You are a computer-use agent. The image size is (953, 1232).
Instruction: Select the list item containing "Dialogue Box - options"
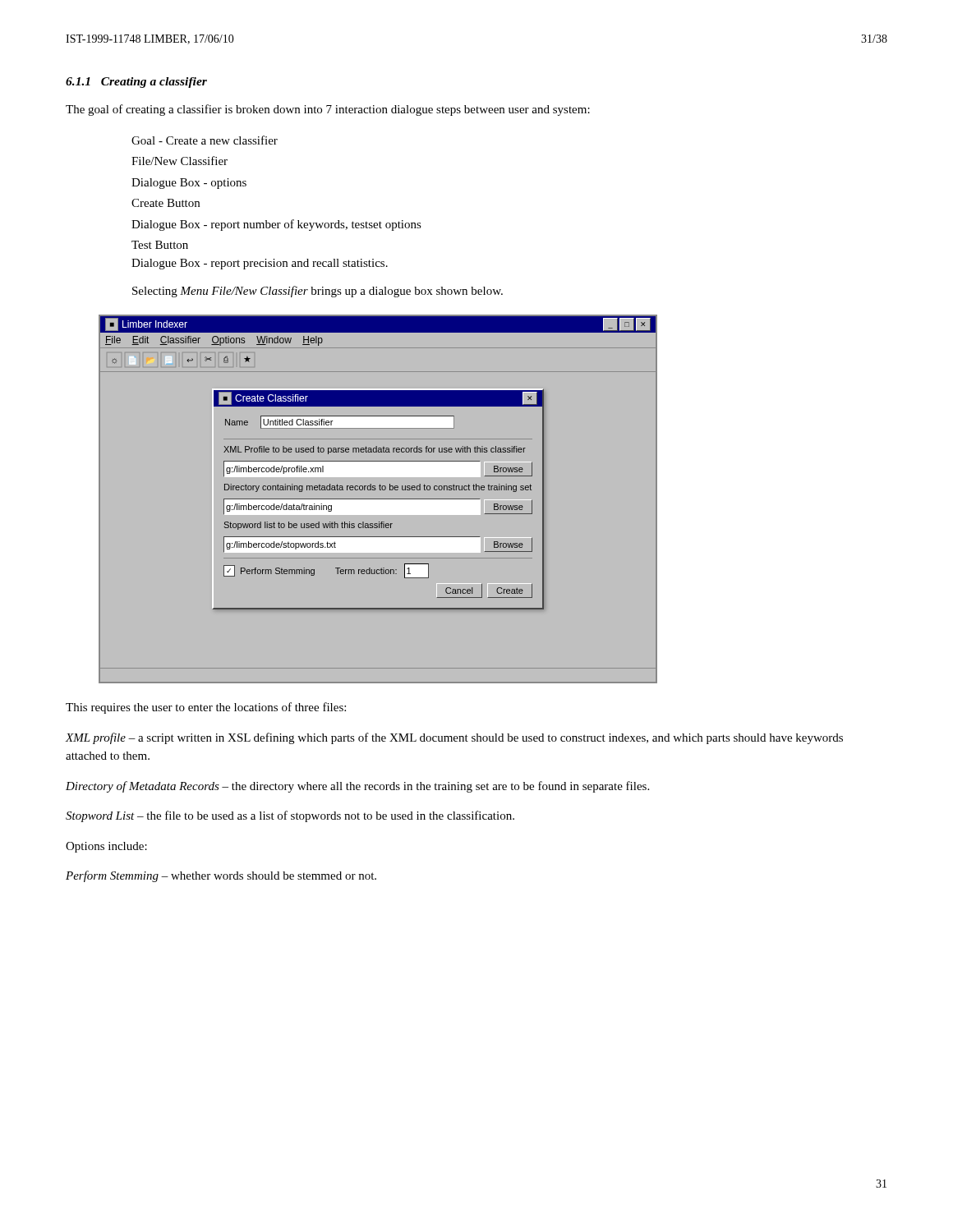pos(189,182)
